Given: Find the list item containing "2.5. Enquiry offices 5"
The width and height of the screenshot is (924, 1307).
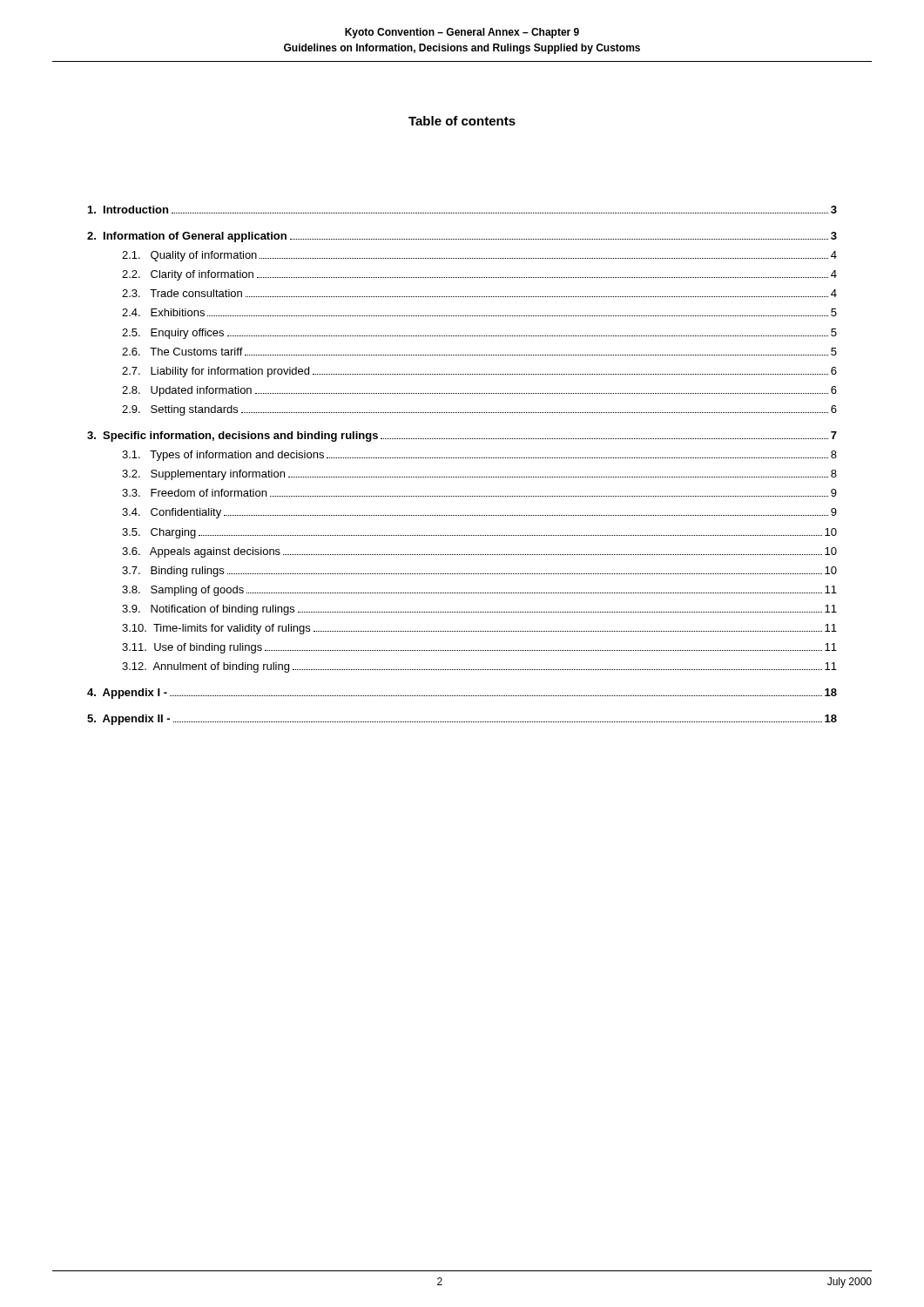Looking at the screenshot, I should tap(479, 333).
